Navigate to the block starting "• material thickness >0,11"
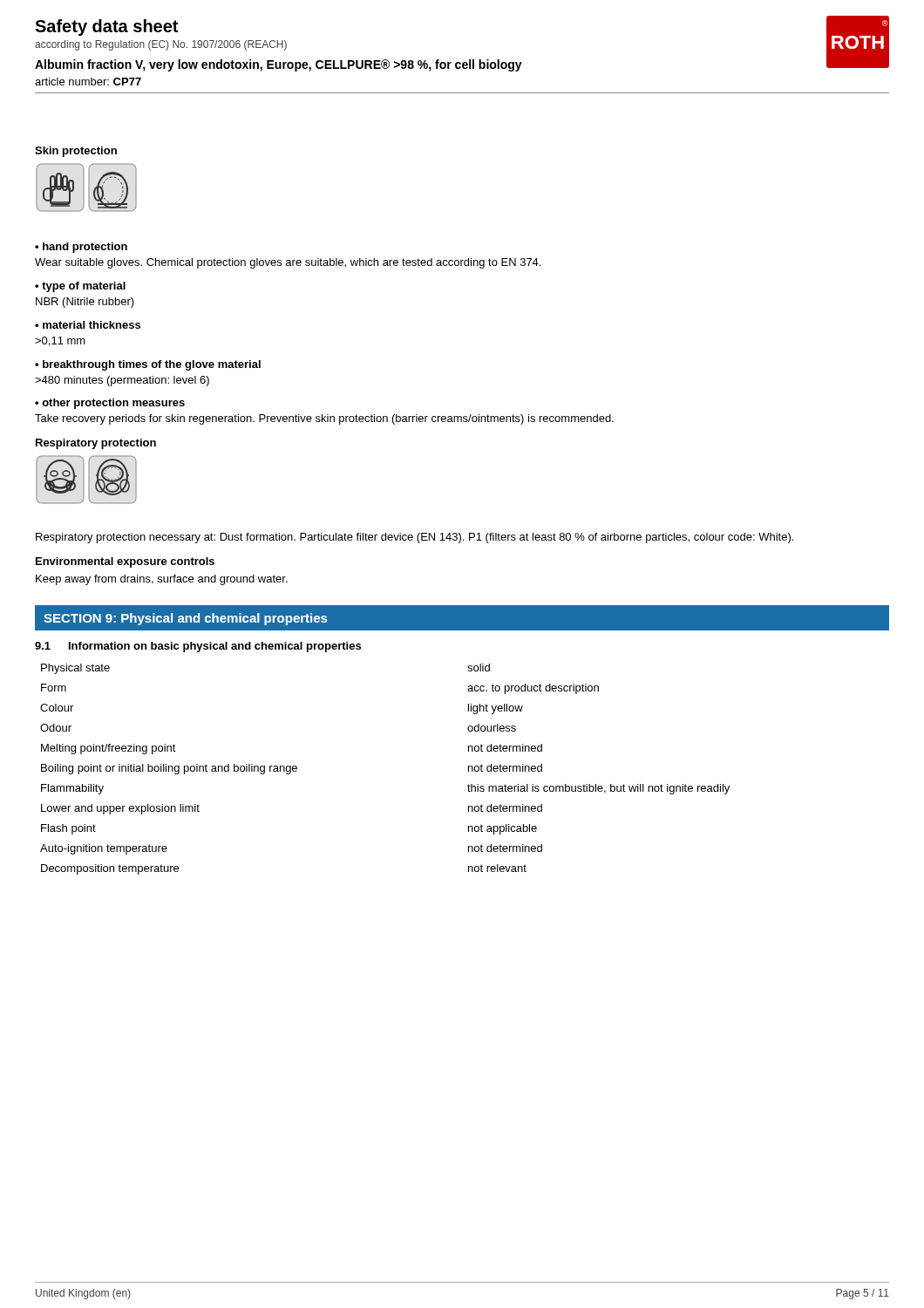Viewport: 924px width, 1308px height. click(88, 325)
